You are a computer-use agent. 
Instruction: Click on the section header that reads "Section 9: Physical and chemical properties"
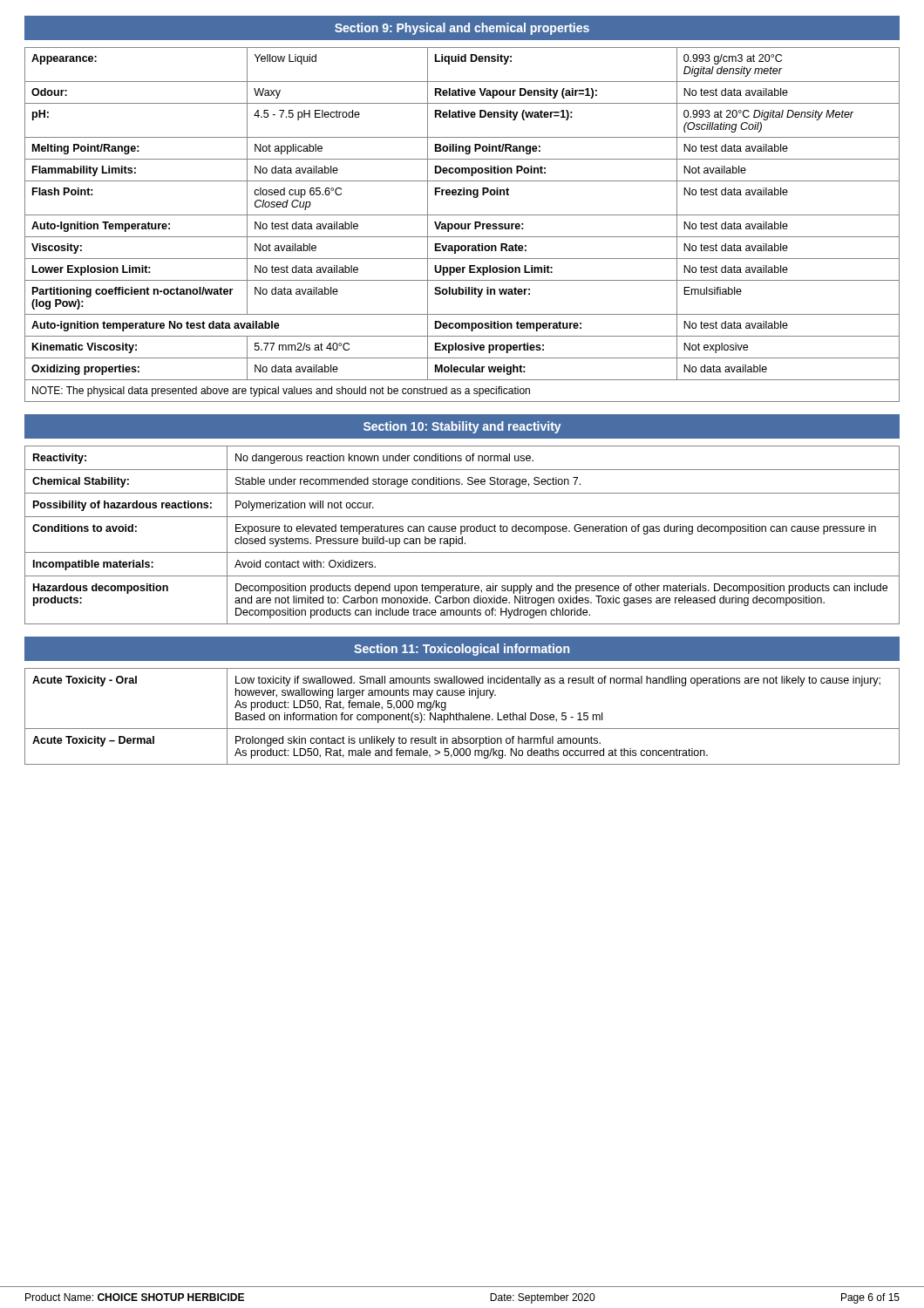coord(462,28)
